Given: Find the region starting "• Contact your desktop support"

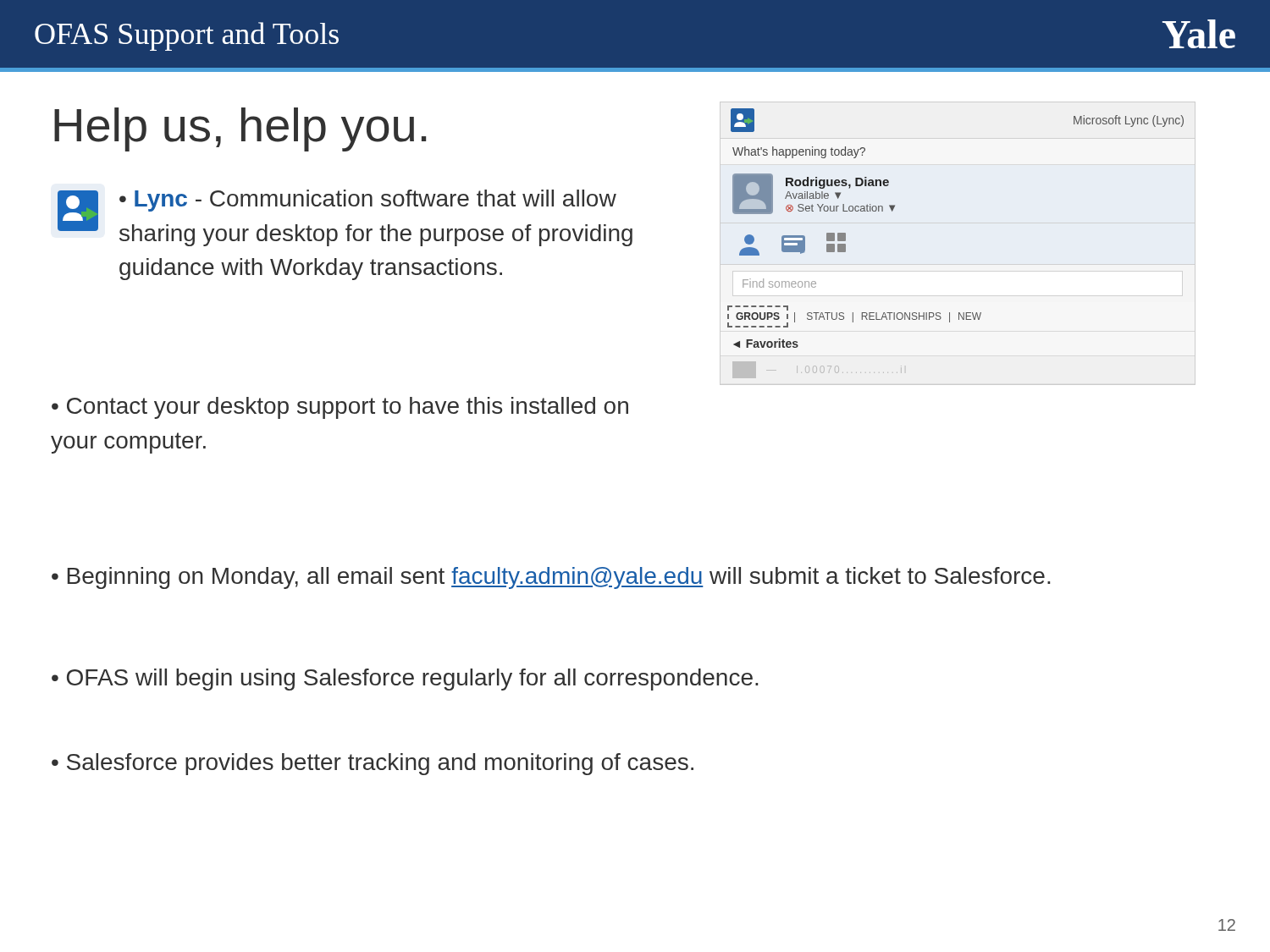Looking at the screenshot, I should point(340,423).
